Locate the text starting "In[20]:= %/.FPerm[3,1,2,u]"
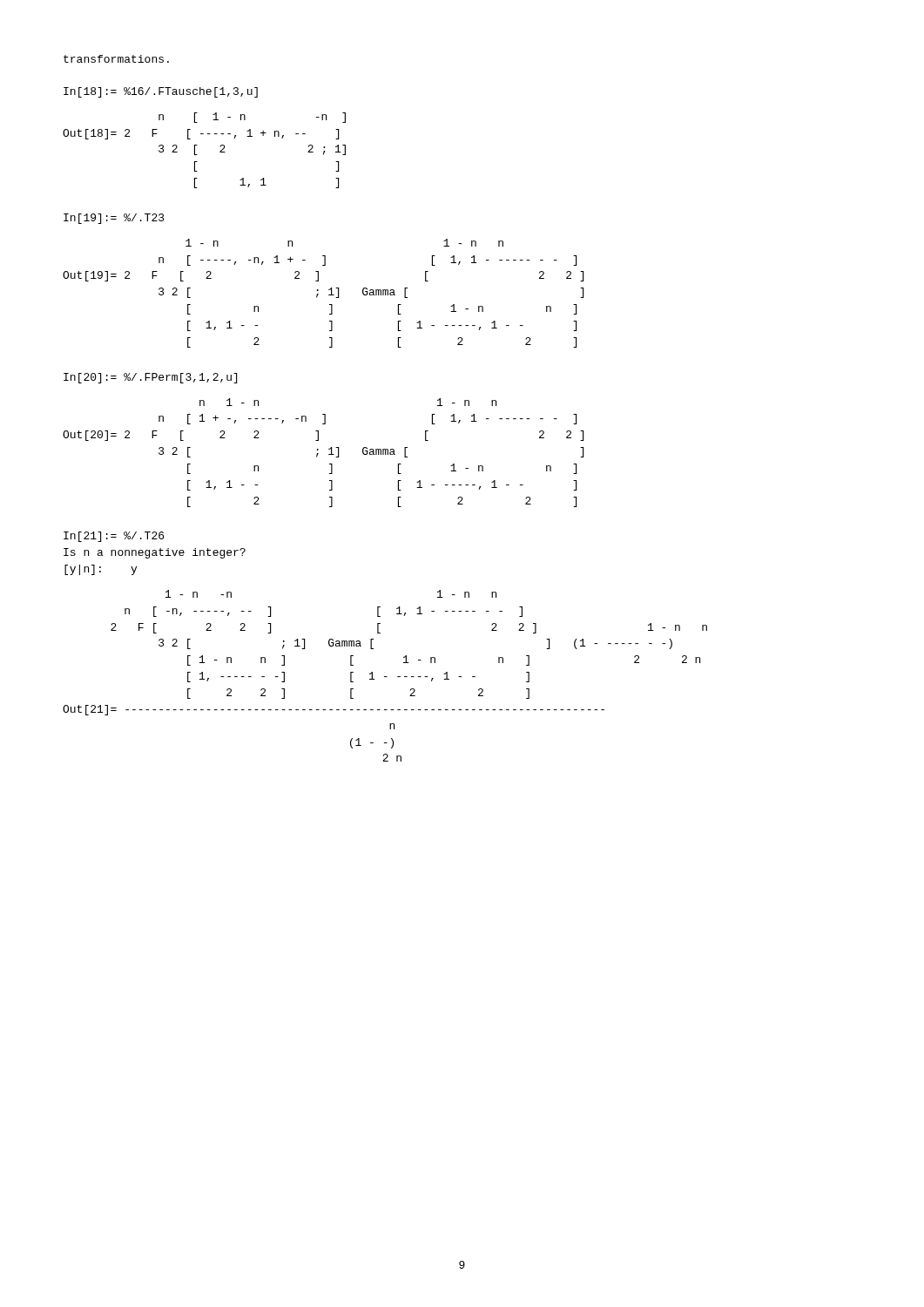The width and height of the screenshot is (924, 1307). tap(150, 378)
